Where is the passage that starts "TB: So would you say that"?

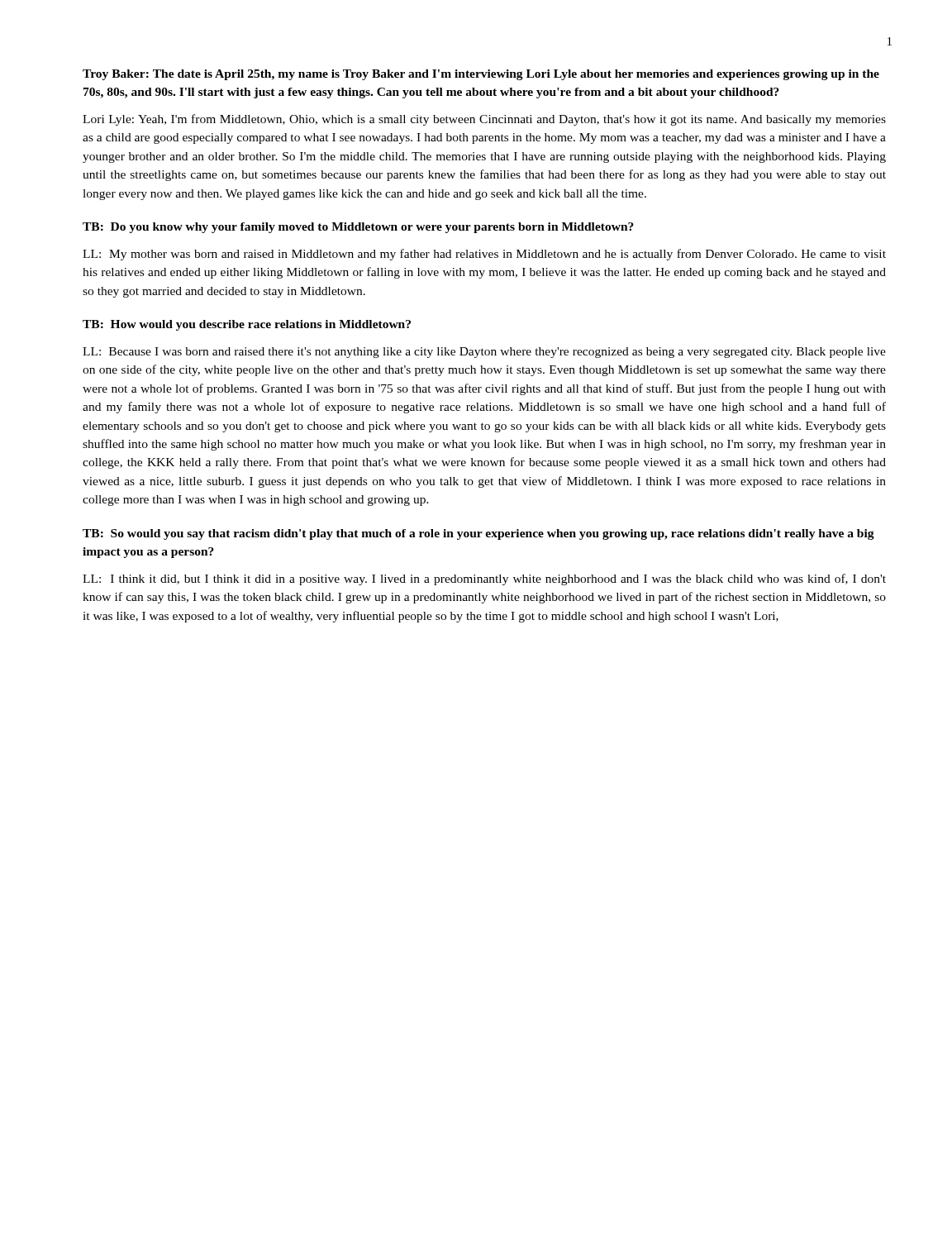(478, 542)
